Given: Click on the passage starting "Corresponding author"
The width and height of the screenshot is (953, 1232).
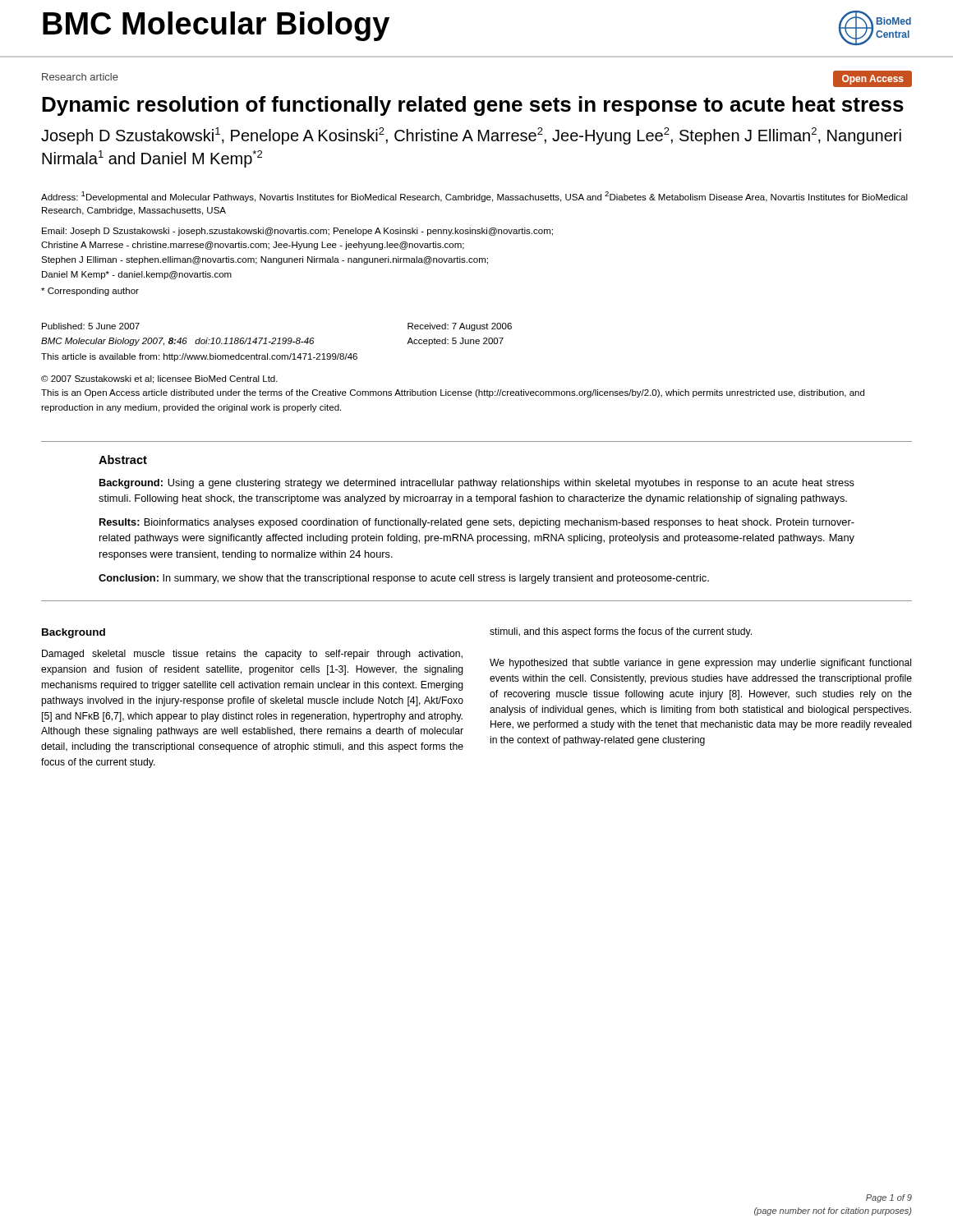Looking at the screenshot, I should [90, 291].
